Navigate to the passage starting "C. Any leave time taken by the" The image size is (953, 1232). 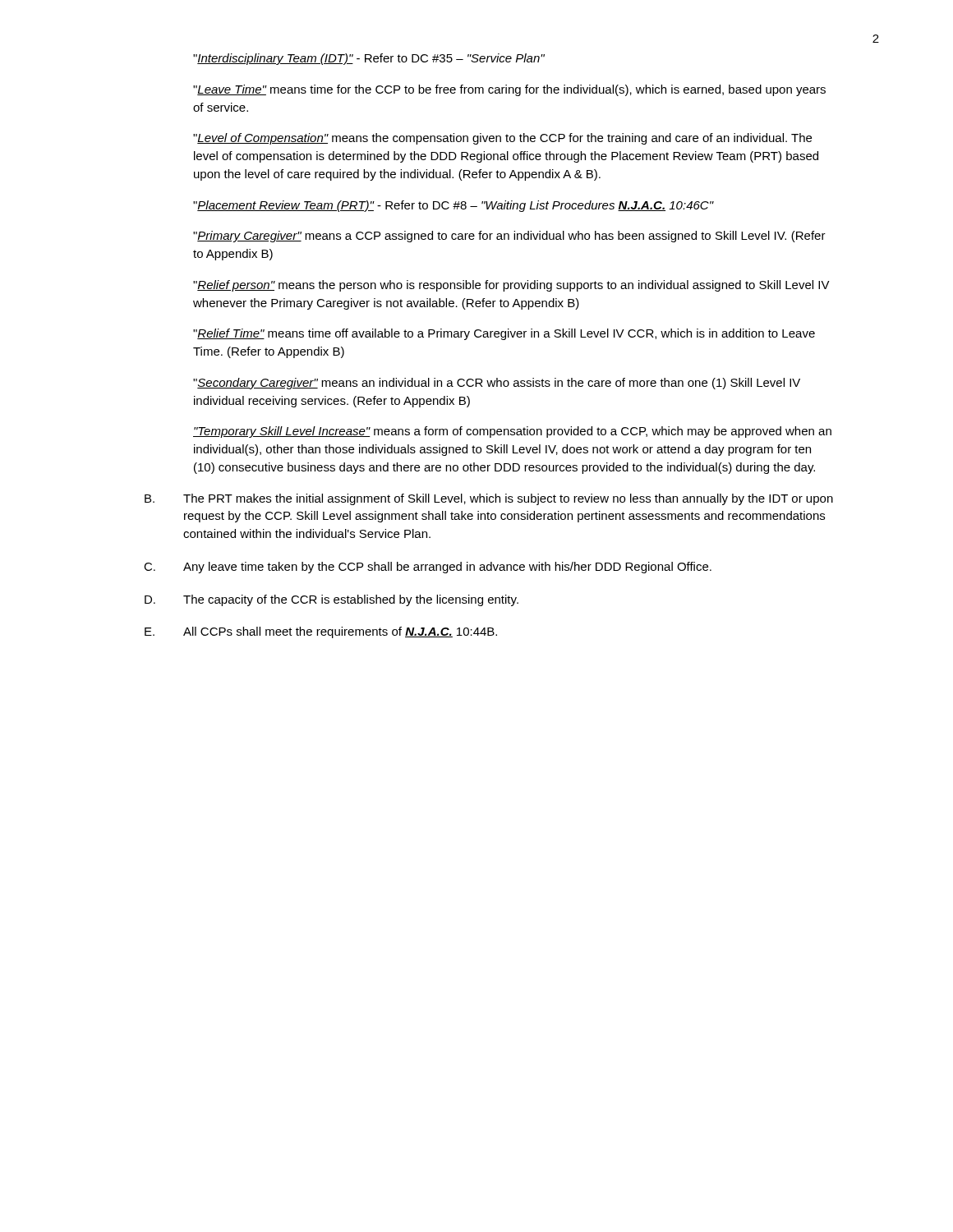tap(489, 566)
